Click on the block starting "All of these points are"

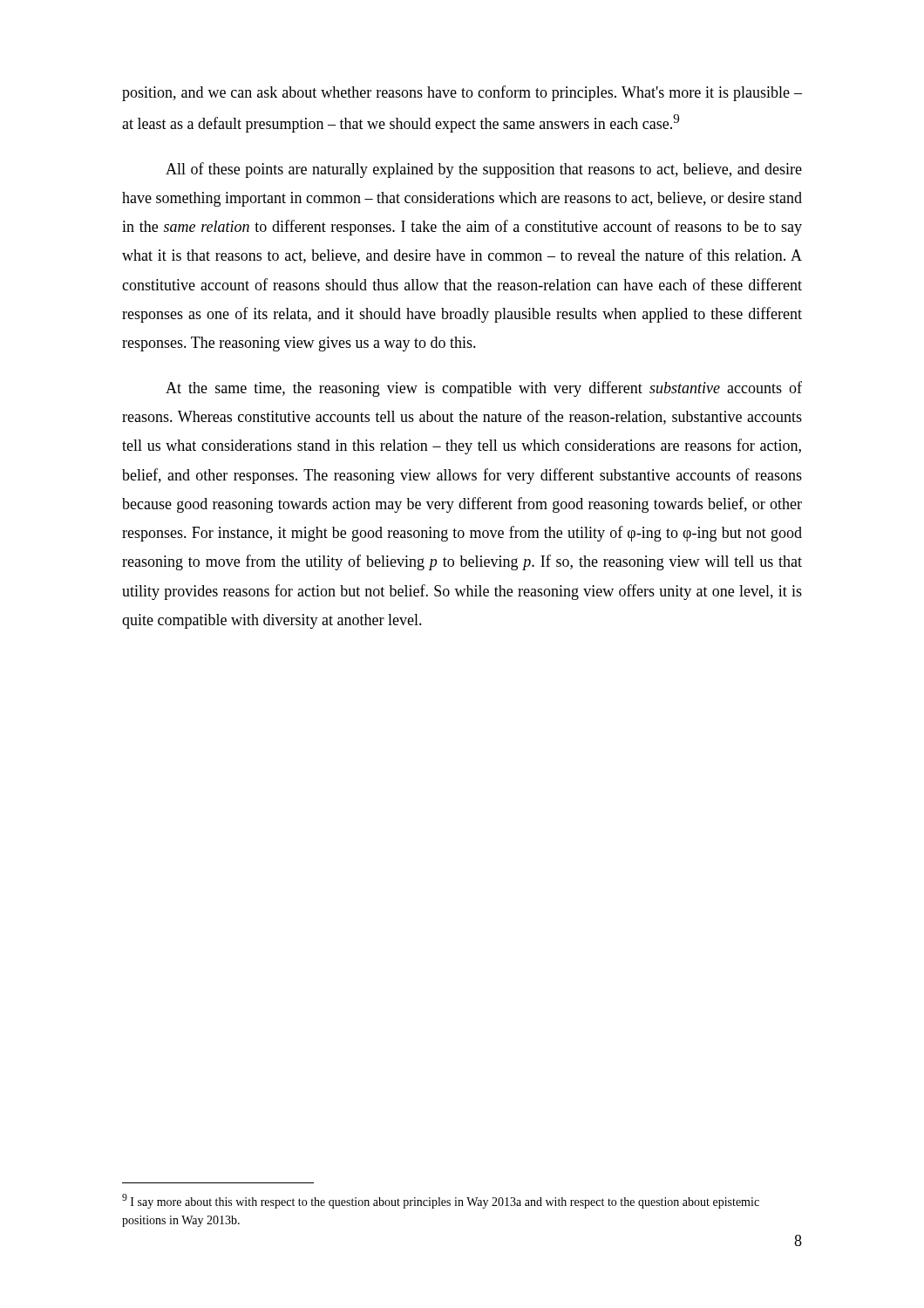[462, 256]
